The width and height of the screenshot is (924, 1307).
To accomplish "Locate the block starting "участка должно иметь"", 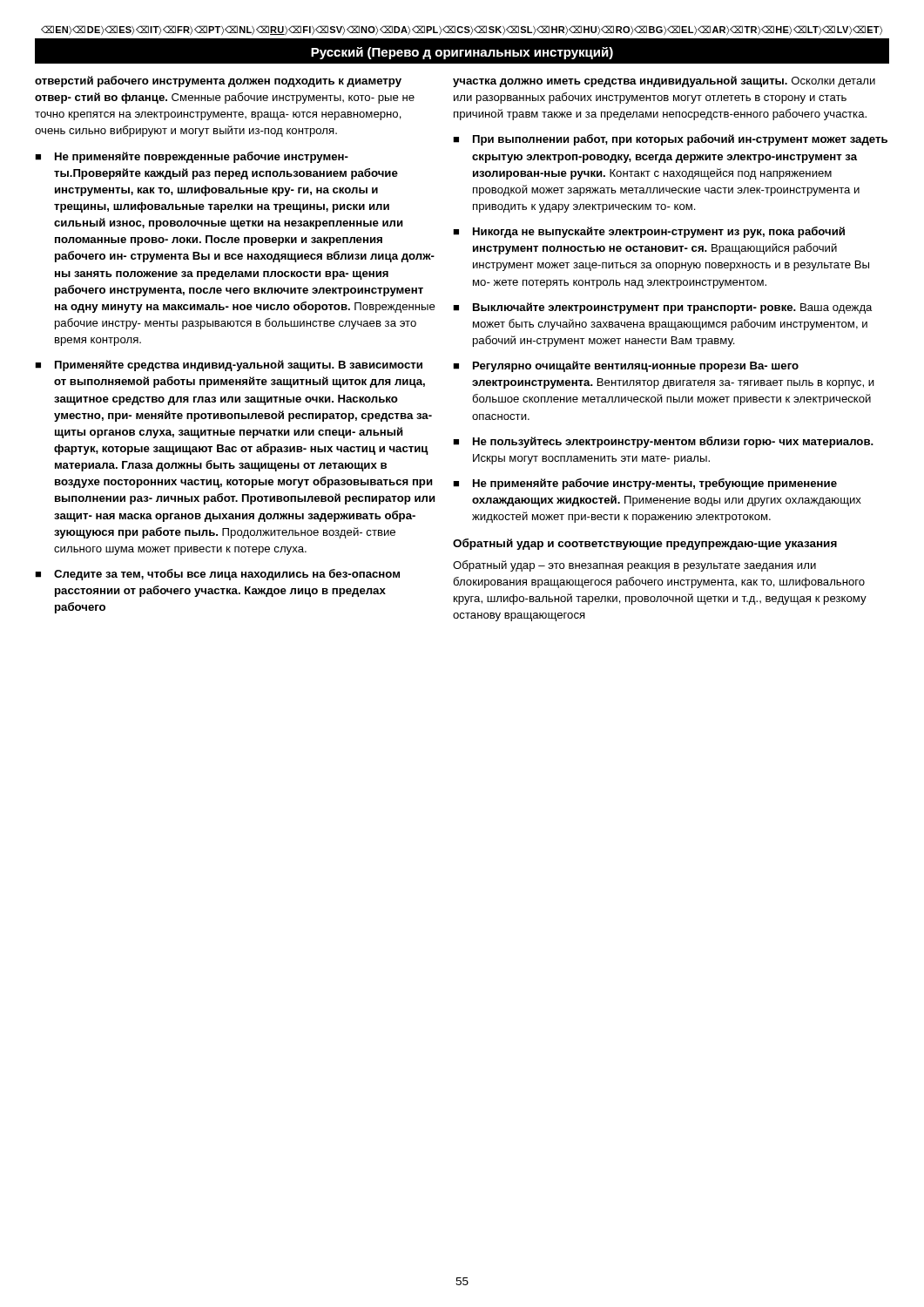I will coord(664,97).
